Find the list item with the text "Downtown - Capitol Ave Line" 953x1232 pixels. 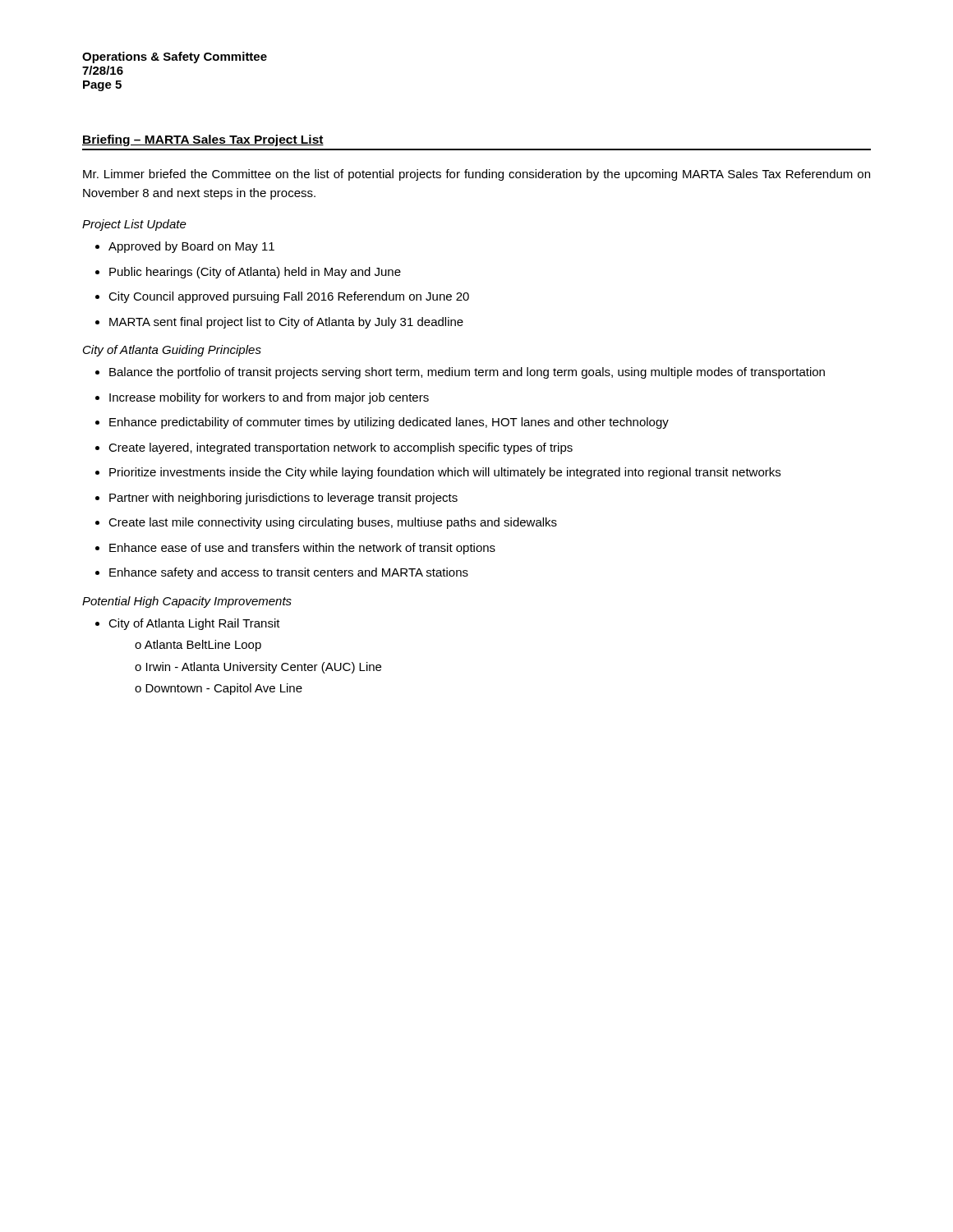tap(224, 688)
